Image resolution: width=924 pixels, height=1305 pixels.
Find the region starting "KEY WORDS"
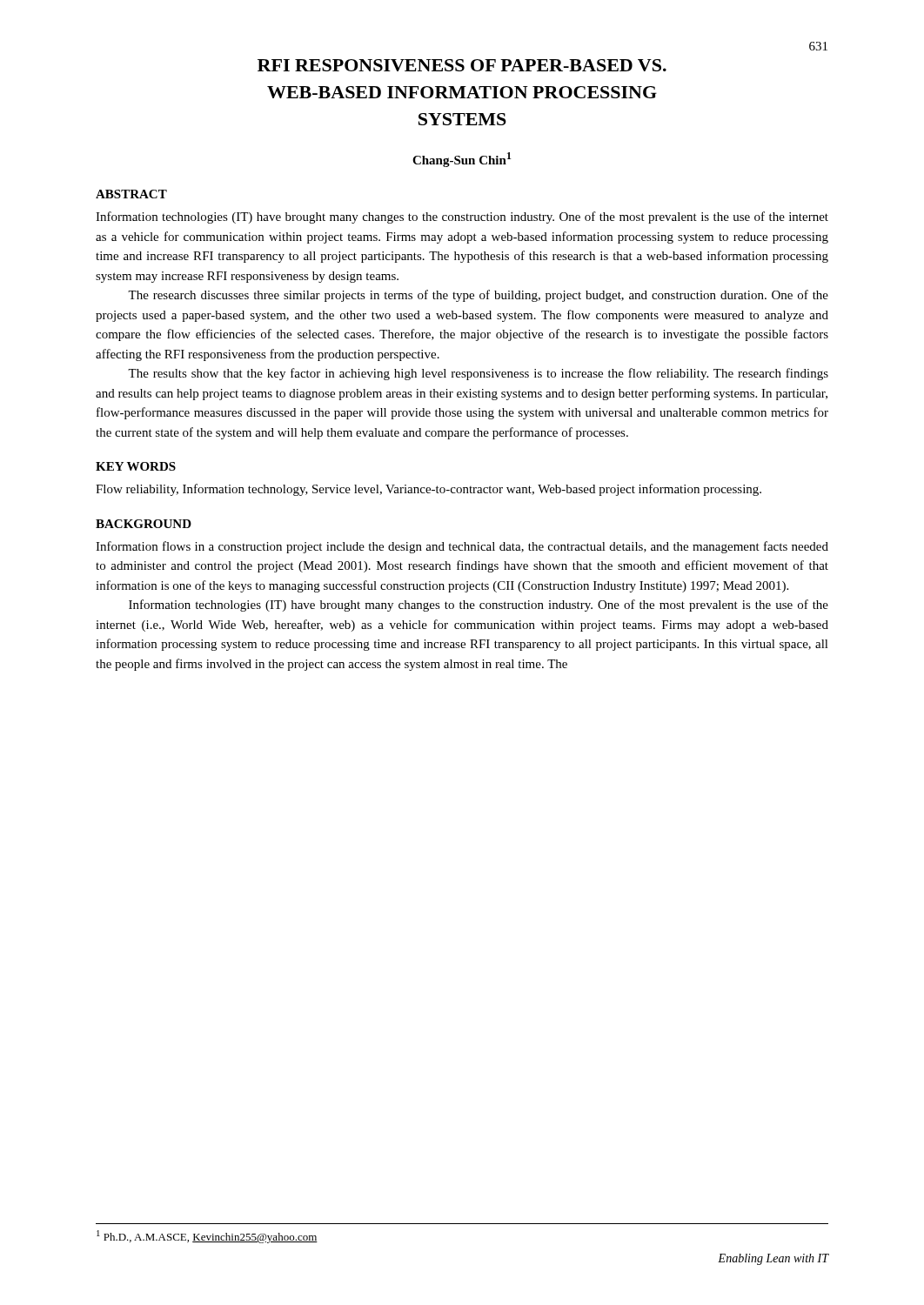[x=136, y=467]
